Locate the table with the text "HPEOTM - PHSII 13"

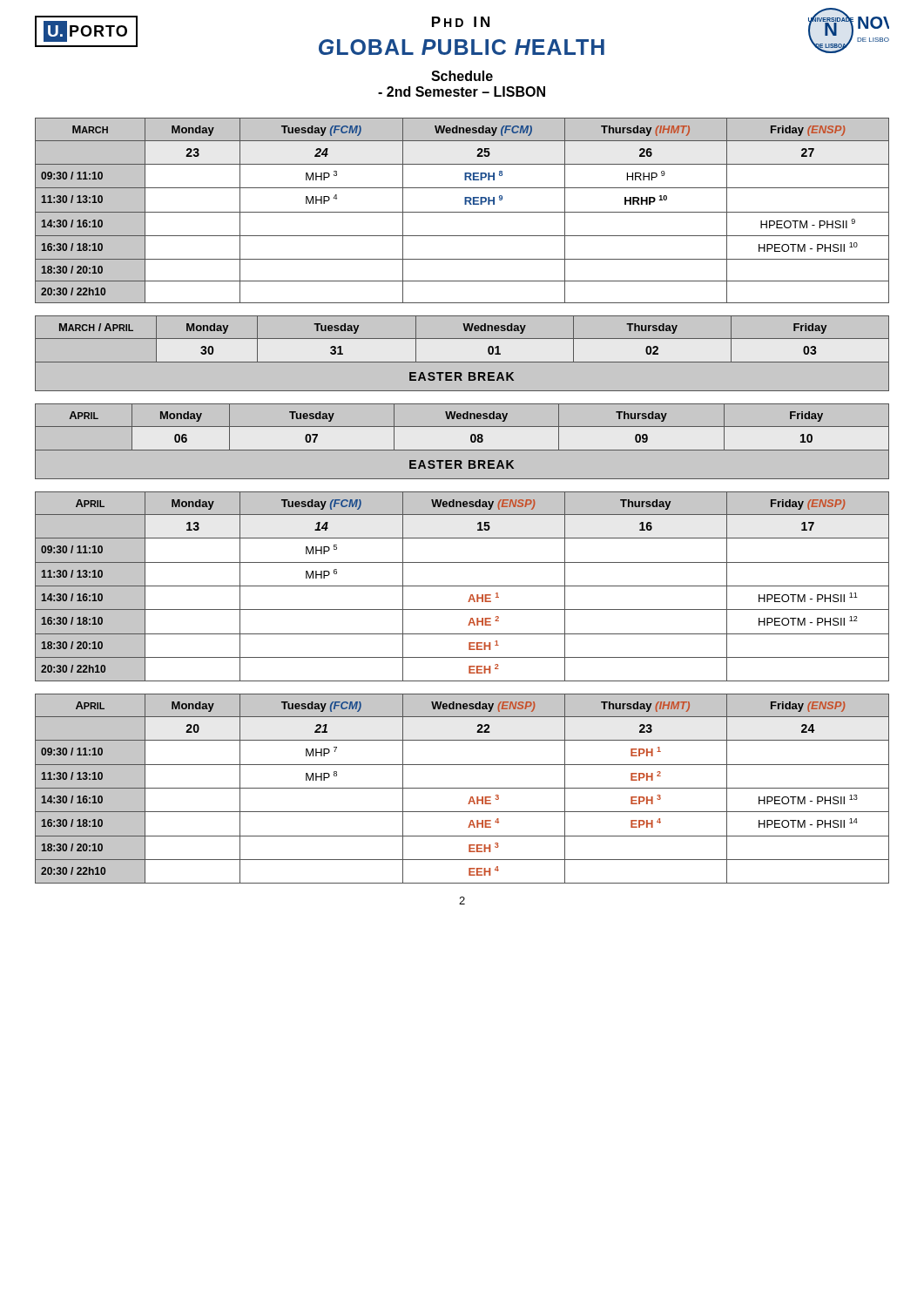(462, 789)
